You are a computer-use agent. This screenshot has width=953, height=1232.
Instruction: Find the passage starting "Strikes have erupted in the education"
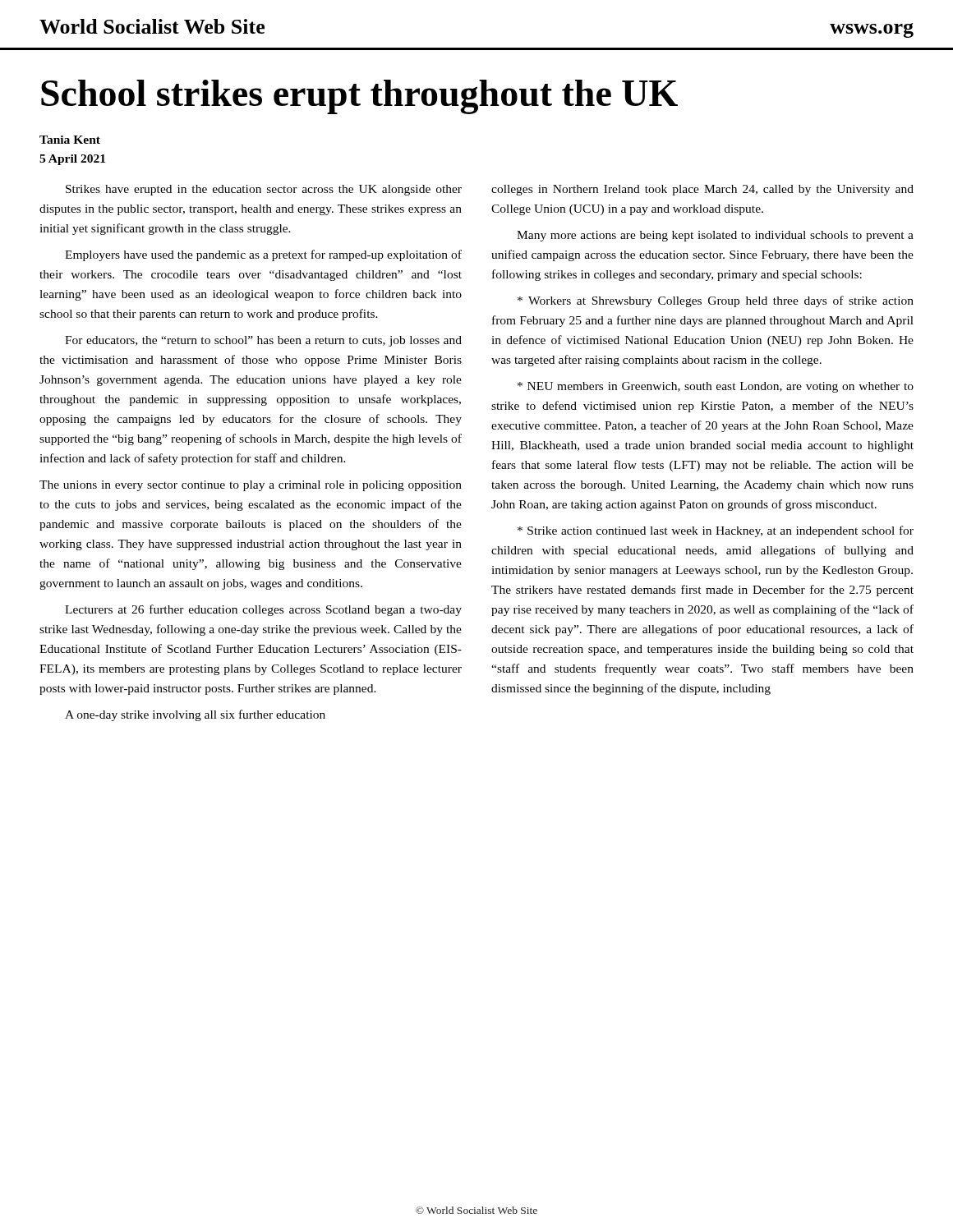(x=251, y=452)
